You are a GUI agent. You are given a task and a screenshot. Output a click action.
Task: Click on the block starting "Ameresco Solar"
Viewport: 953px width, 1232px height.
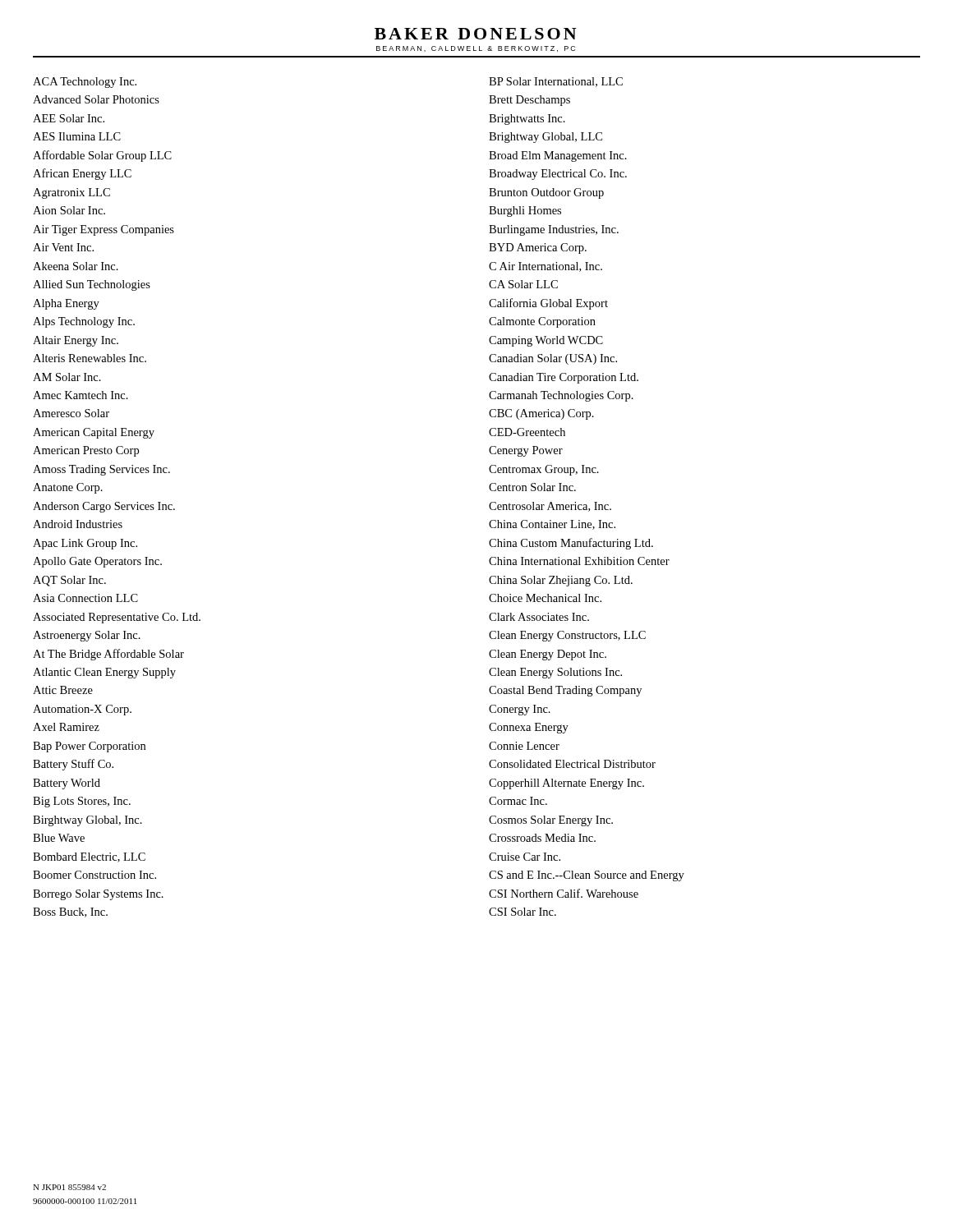(x=71, y=414)
